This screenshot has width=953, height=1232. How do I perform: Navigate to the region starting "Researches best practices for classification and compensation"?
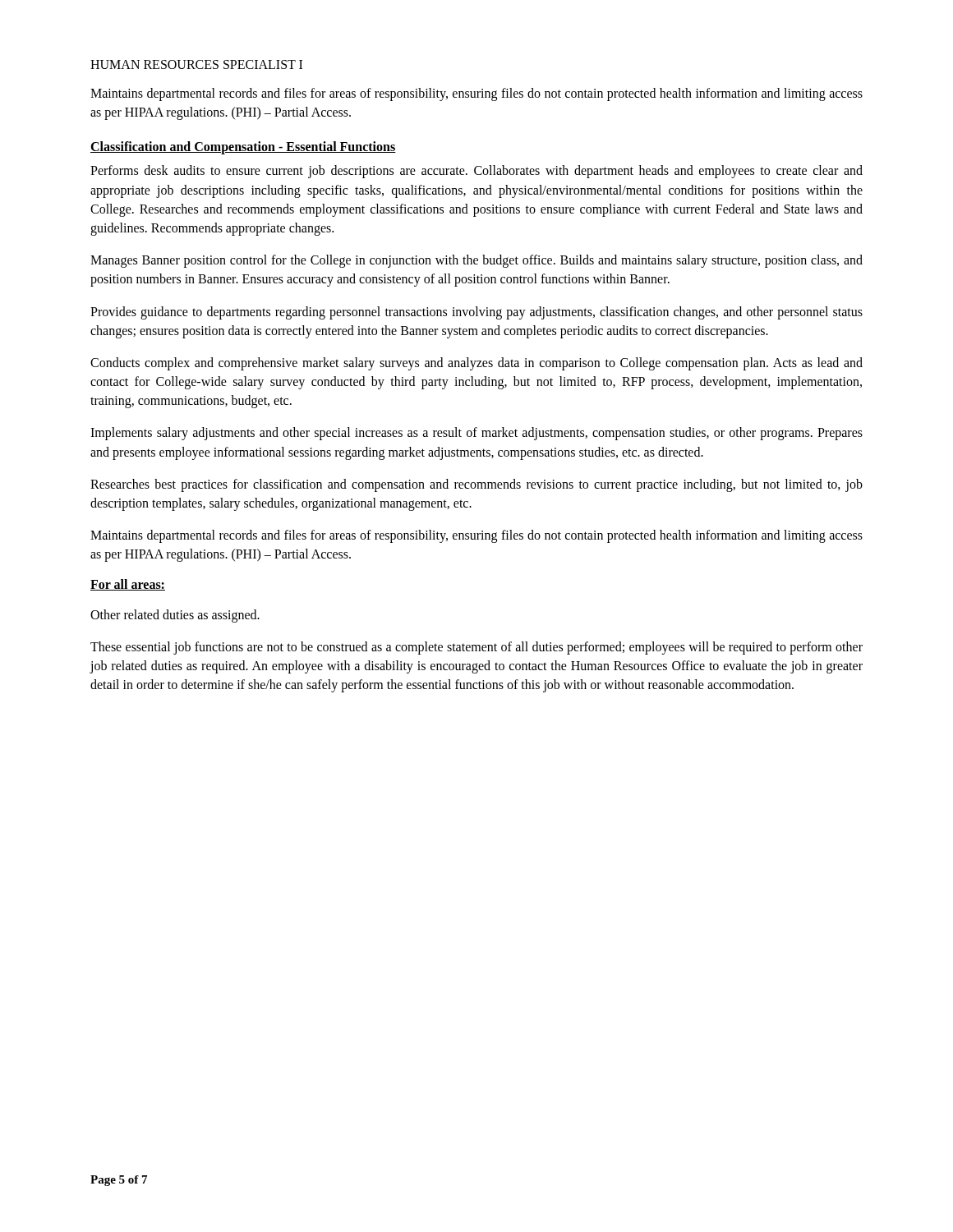476,494
